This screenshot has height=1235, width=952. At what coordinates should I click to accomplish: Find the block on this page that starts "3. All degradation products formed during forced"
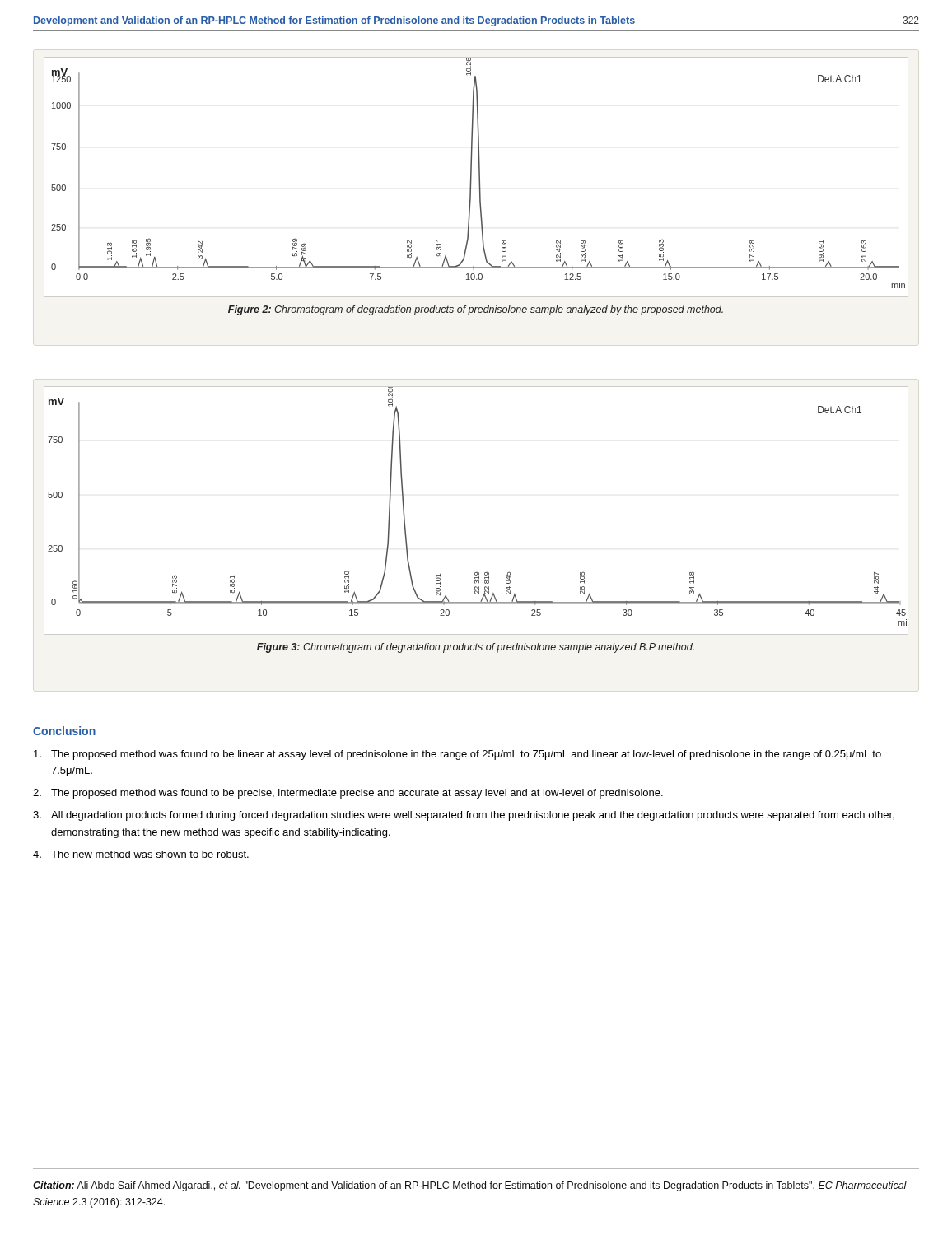476,824
